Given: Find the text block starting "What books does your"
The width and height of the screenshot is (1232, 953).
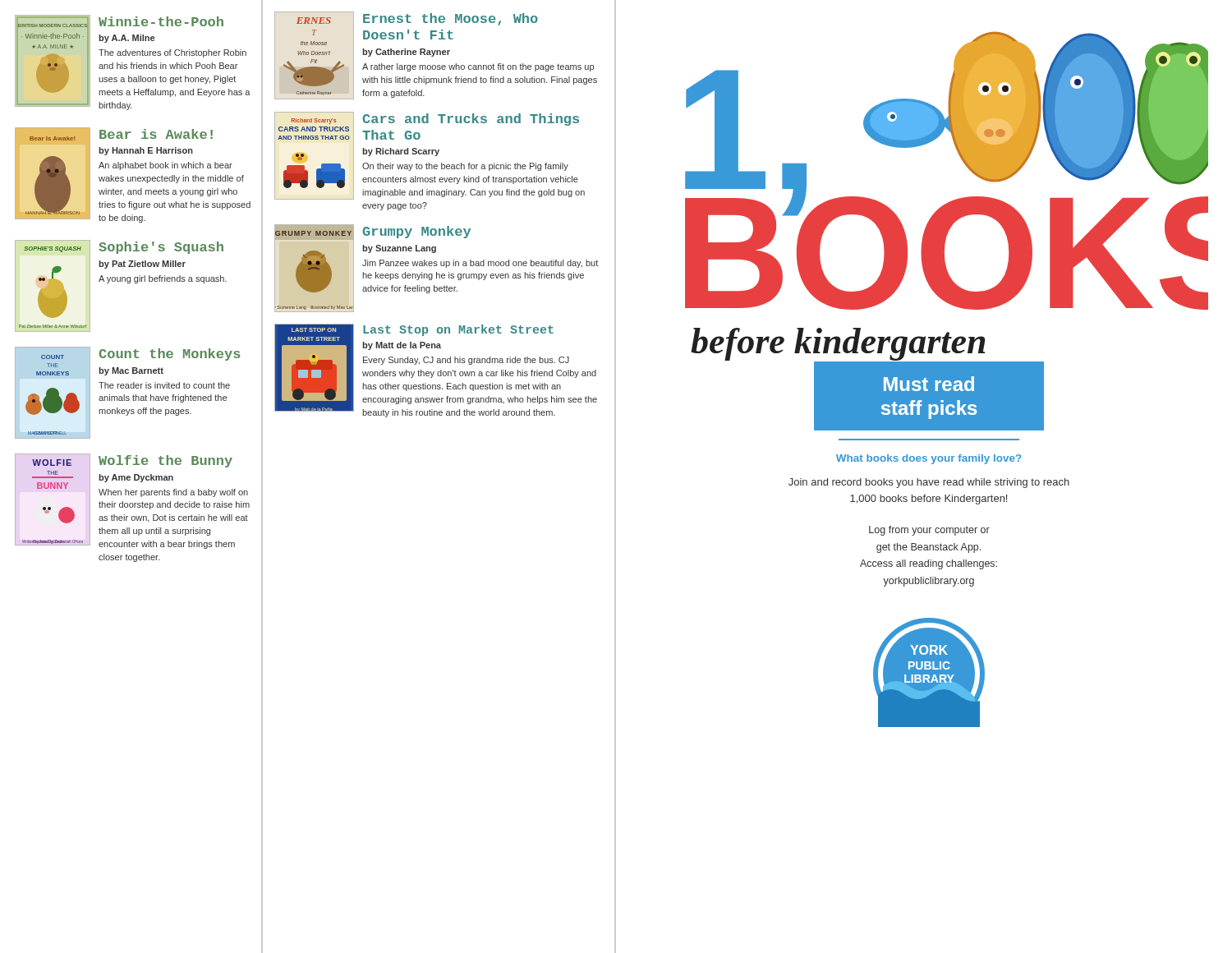Looking at the screenshot, I should 929,458.
